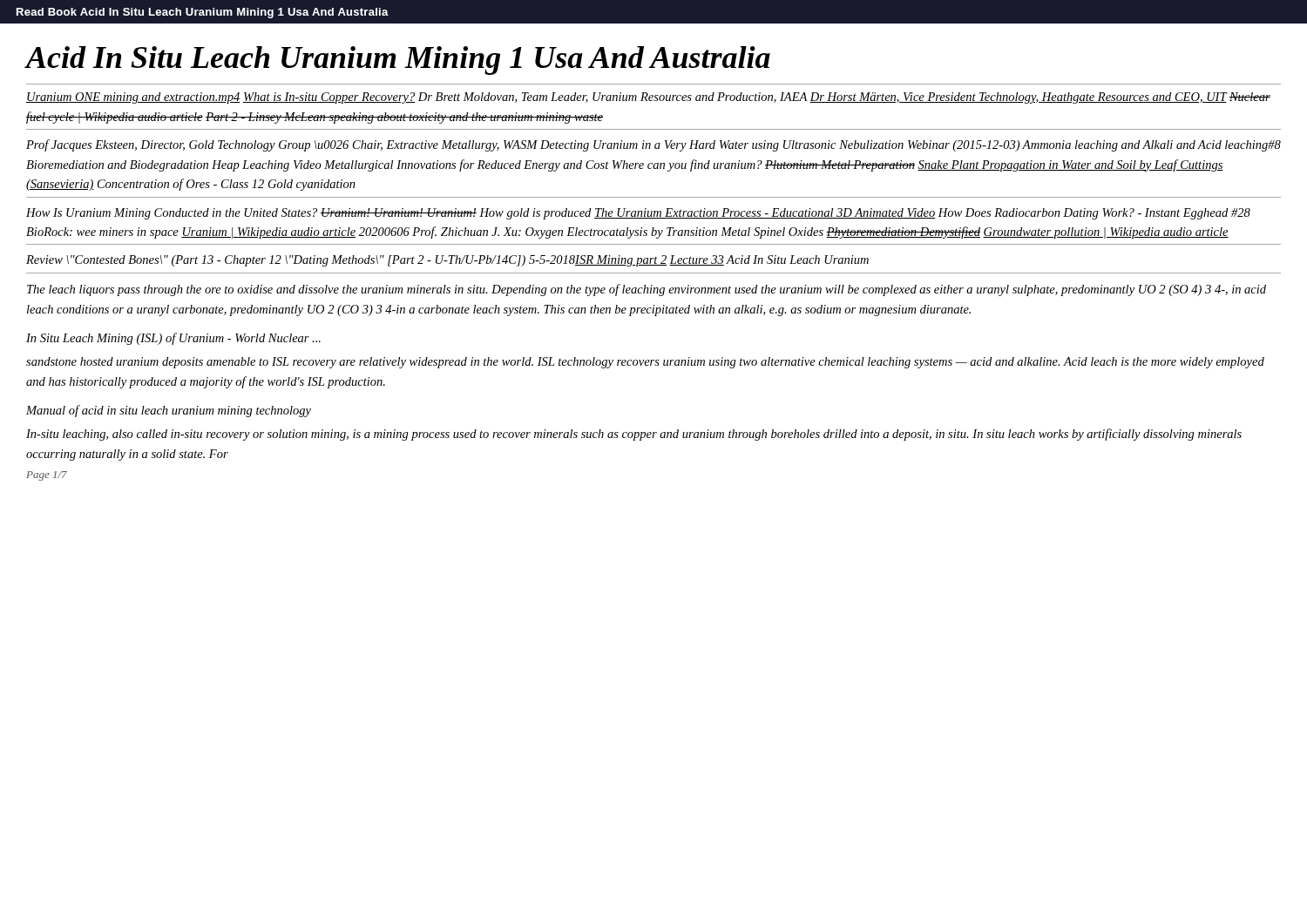Click on the element starting "In-situ leaching, also called in-situ recovery"

pos(634,435)
